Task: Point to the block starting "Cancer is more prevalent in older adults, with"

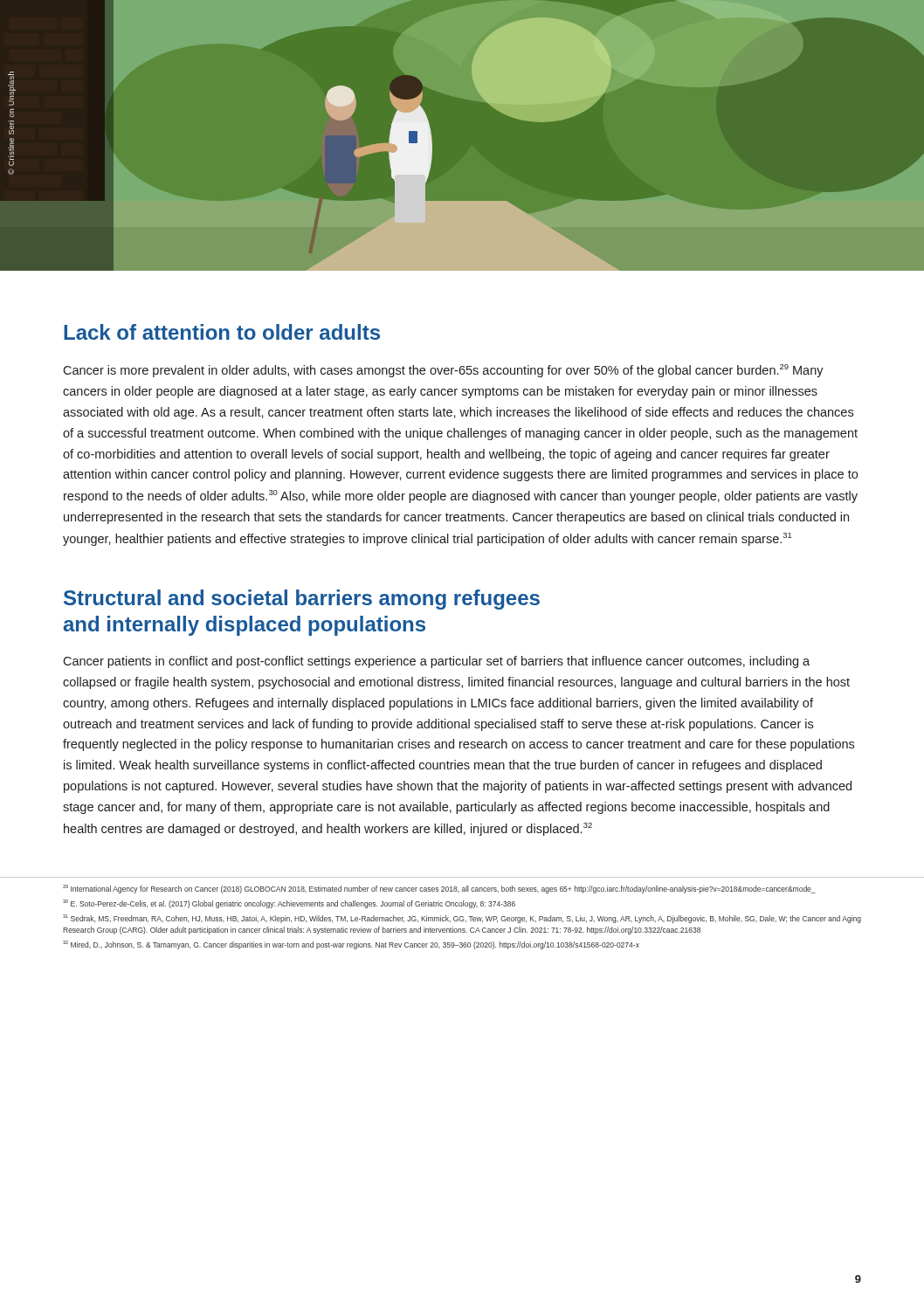Action: pos(461,454)
